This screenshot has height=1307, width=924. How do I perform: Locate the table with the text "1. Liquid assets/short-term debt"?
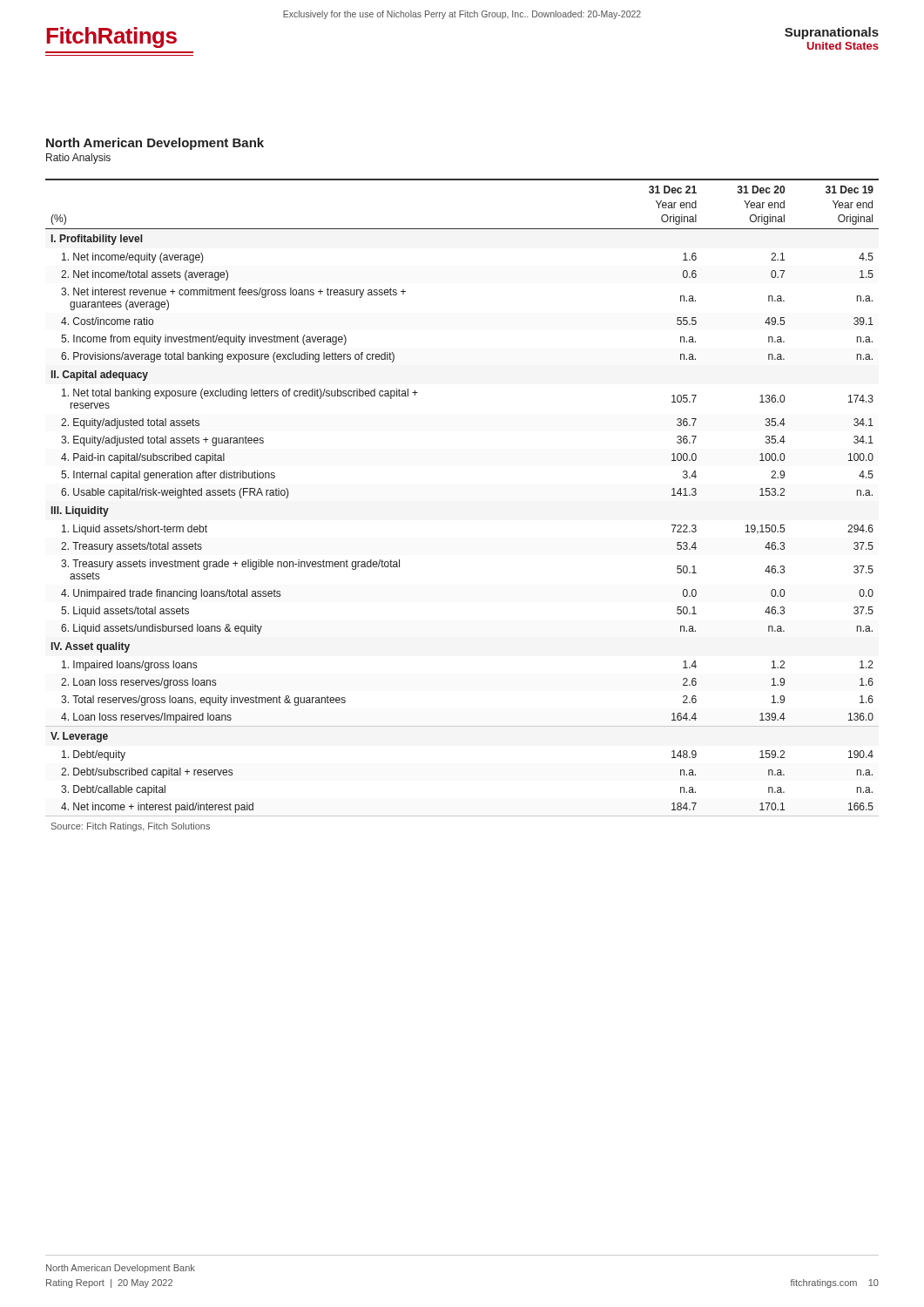pos(462,506)
